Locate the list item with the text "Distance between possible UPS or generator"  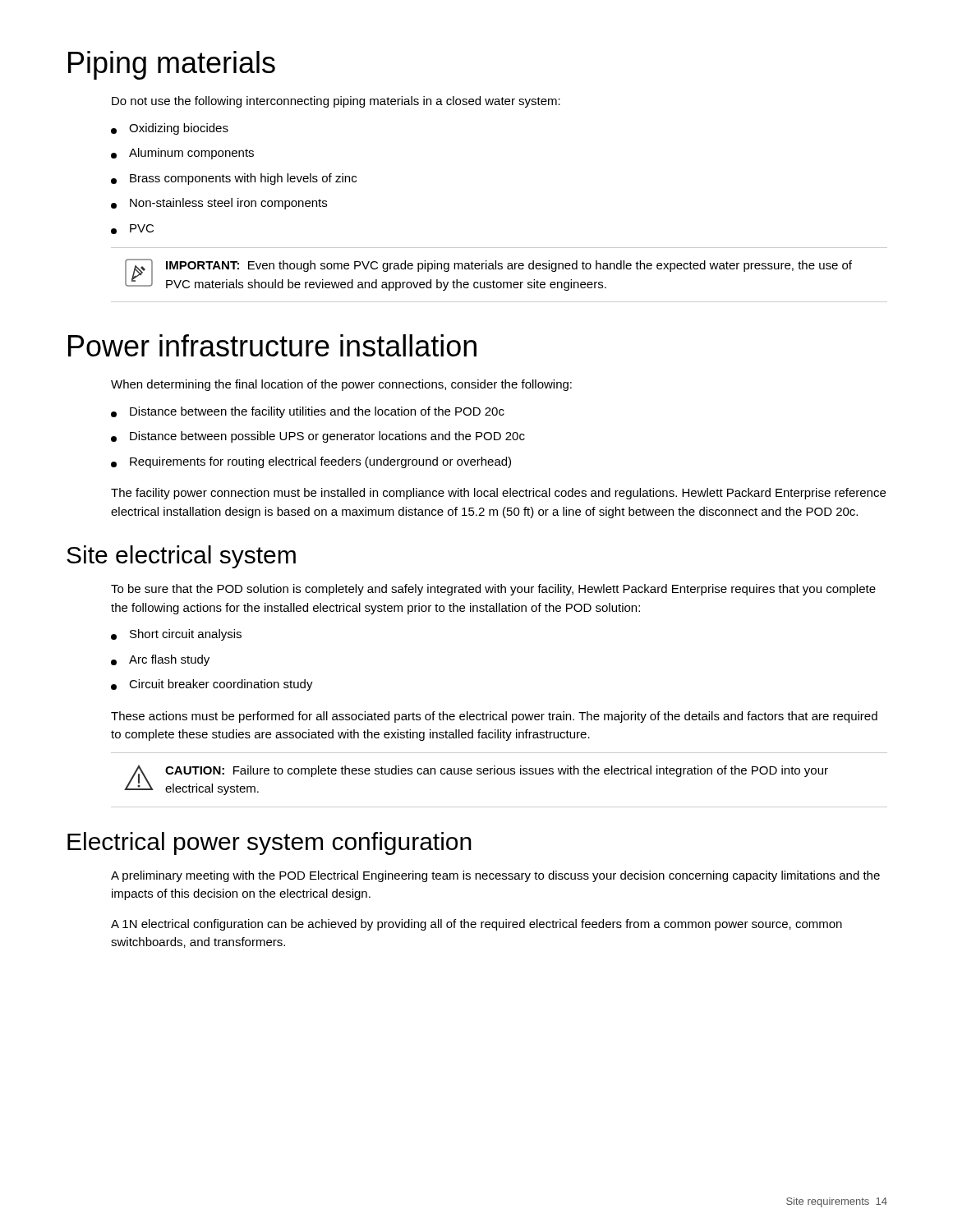(318, 437)
